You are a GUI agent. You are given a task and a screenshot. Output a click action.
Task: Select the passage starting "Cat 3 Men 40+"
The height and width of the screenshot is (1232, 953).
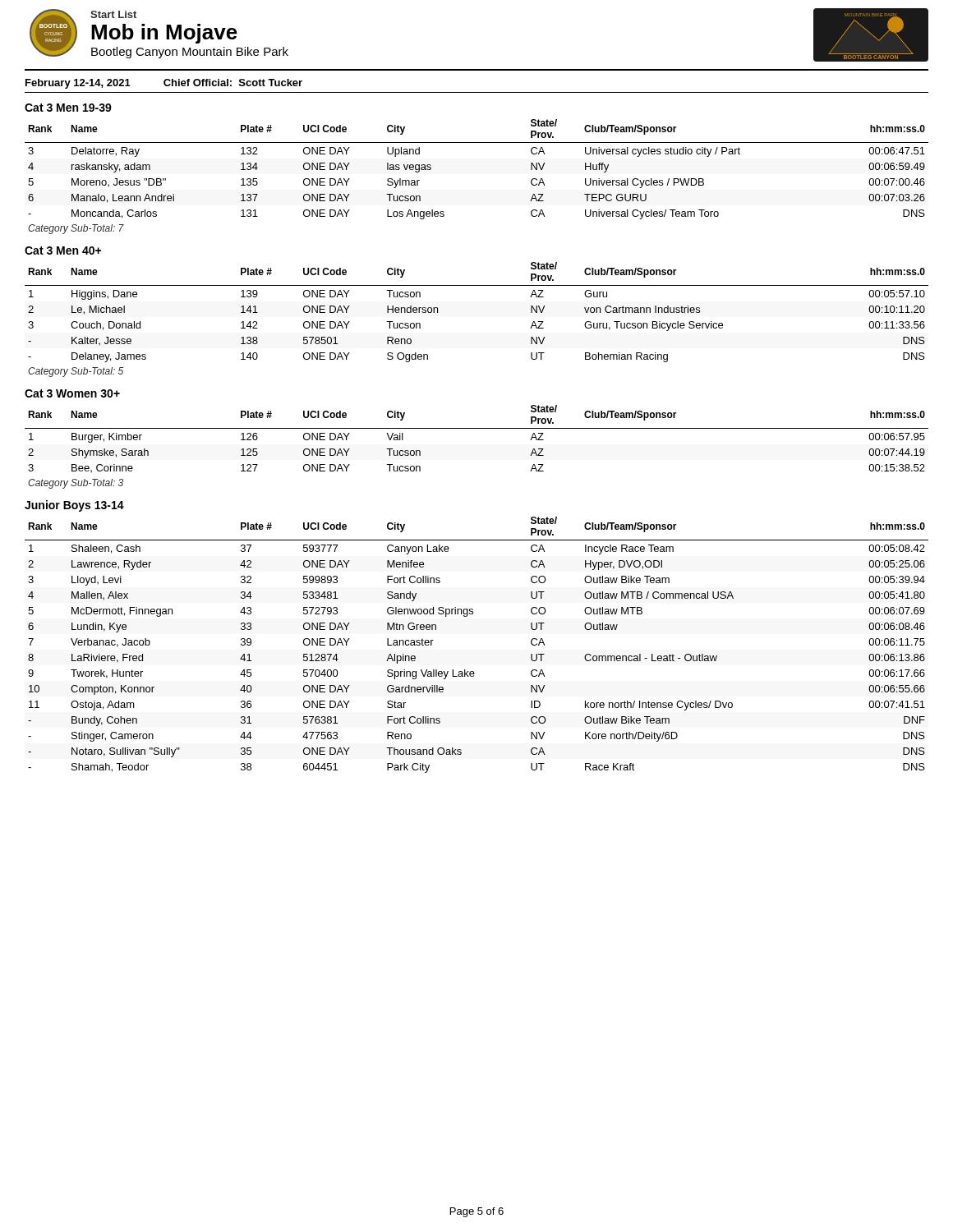coord(63,251)
